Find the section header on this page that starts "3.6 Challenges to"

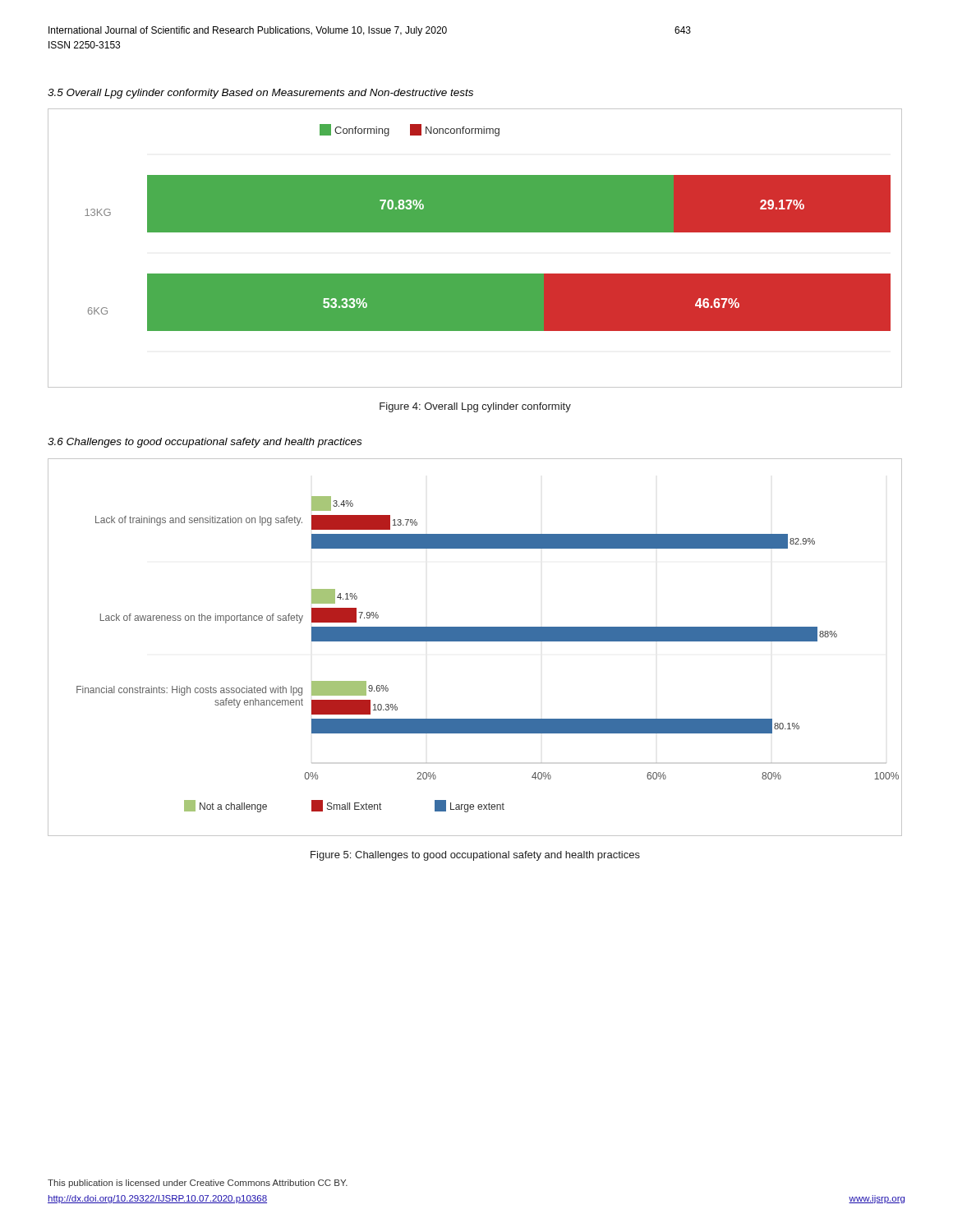tap(205, 441)
